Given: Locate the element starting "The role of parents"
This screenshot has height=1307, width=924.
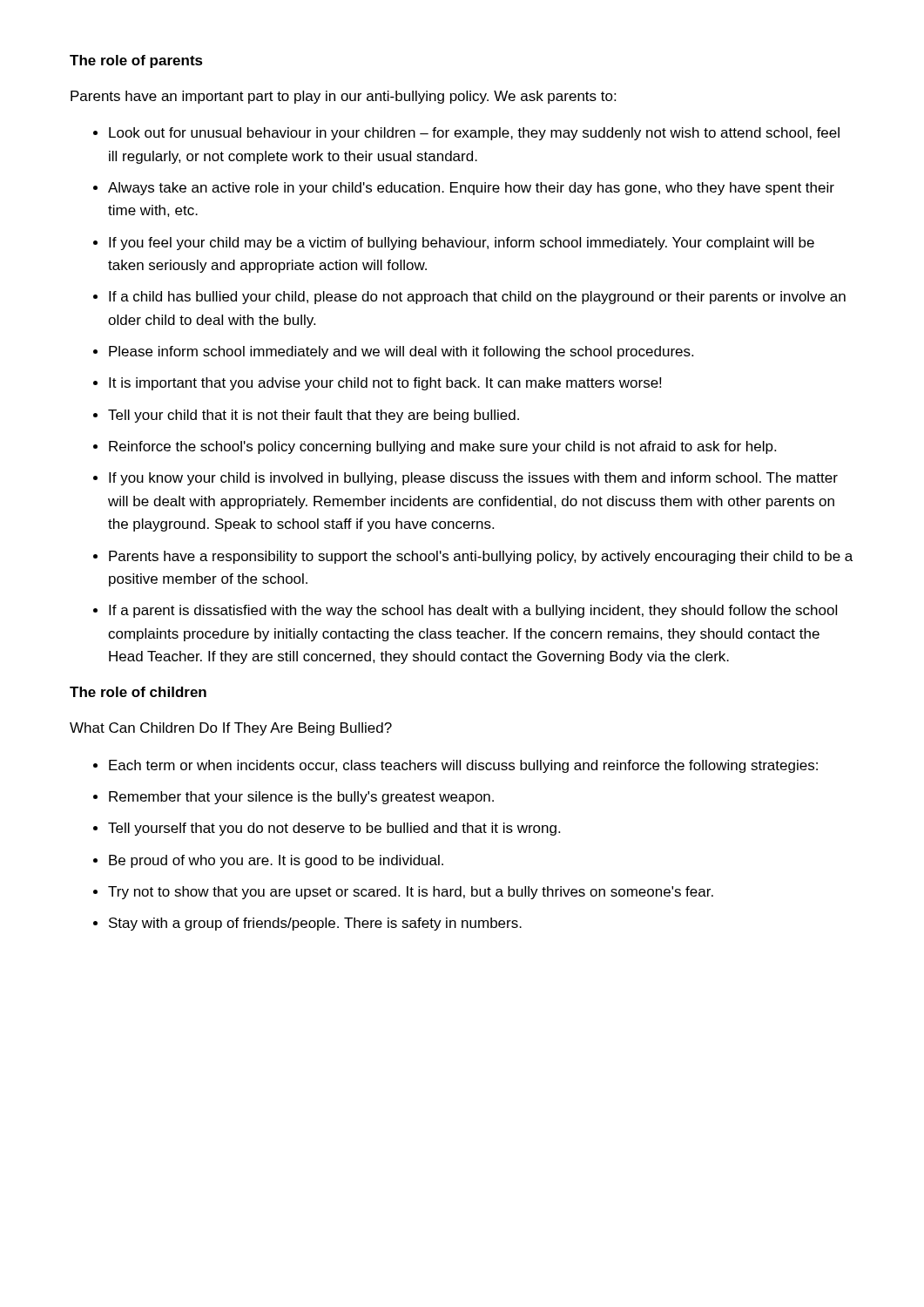Looking at the screenshot, I should [x=136, y=61].
